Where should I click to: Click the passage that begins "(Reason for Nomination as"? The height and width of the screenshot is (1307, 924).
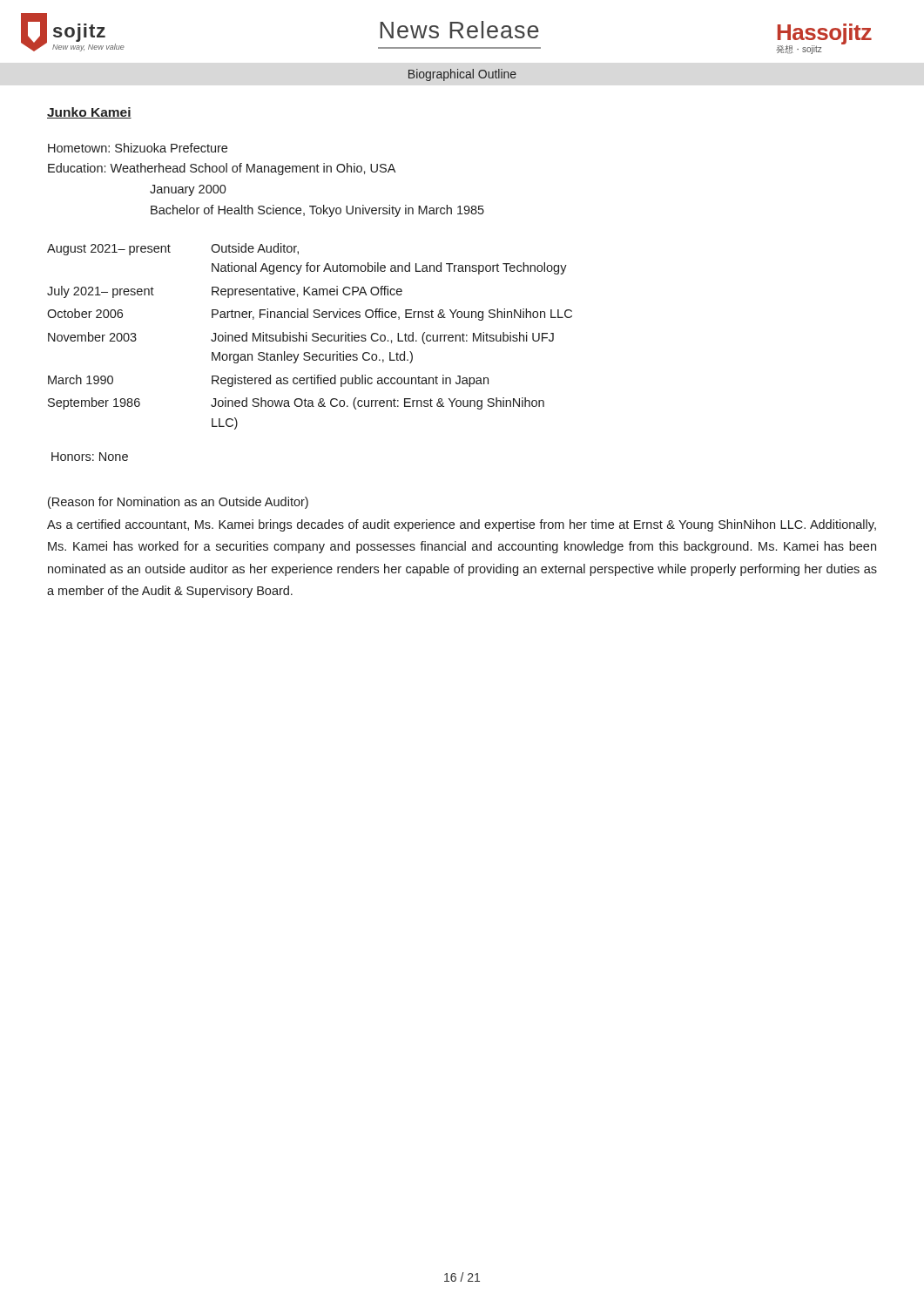(x=178, y=502)
